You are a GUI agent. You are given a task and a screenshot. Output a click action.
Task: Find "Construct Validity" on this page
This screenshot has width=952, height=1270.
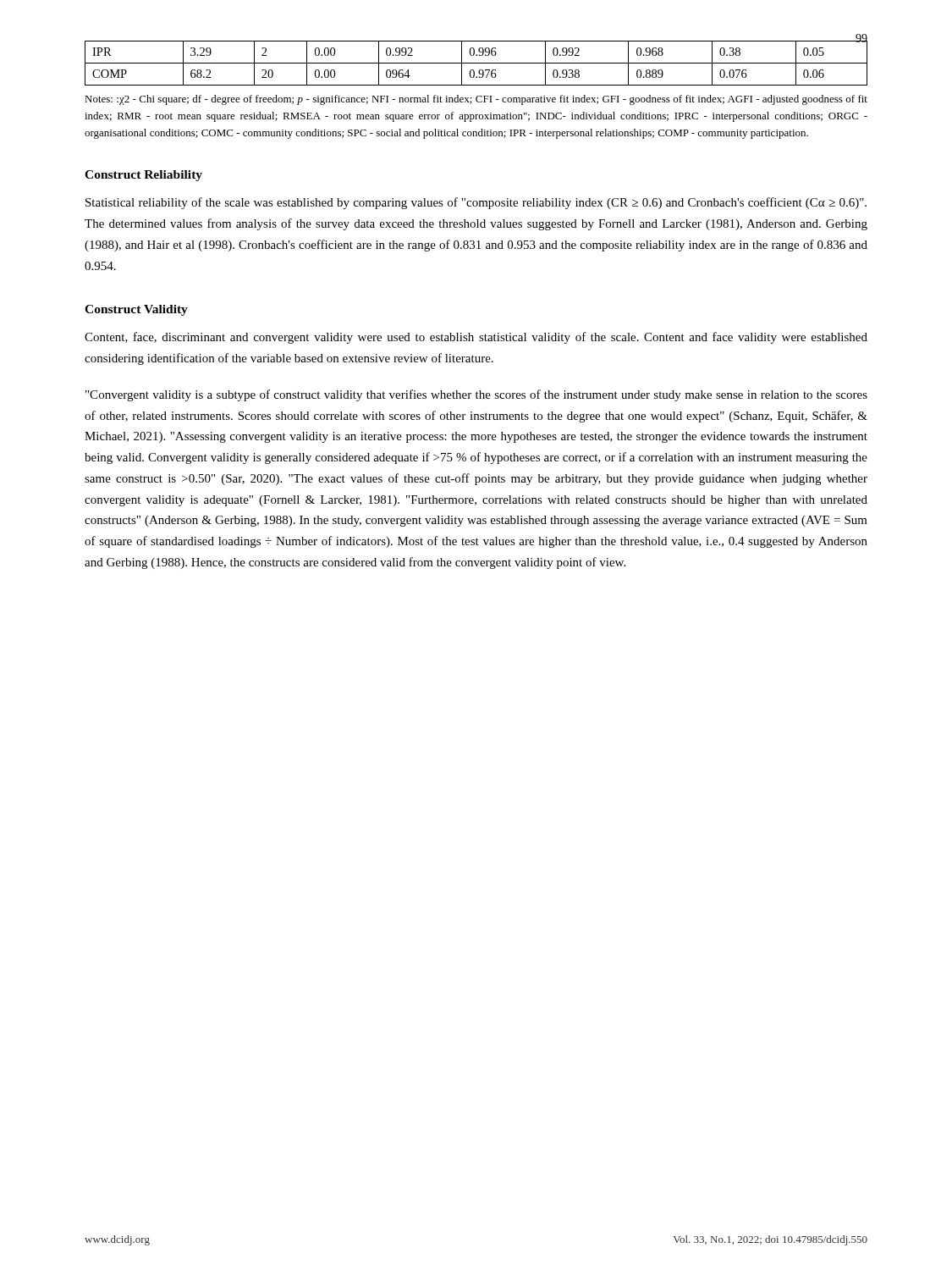[136, 309]
